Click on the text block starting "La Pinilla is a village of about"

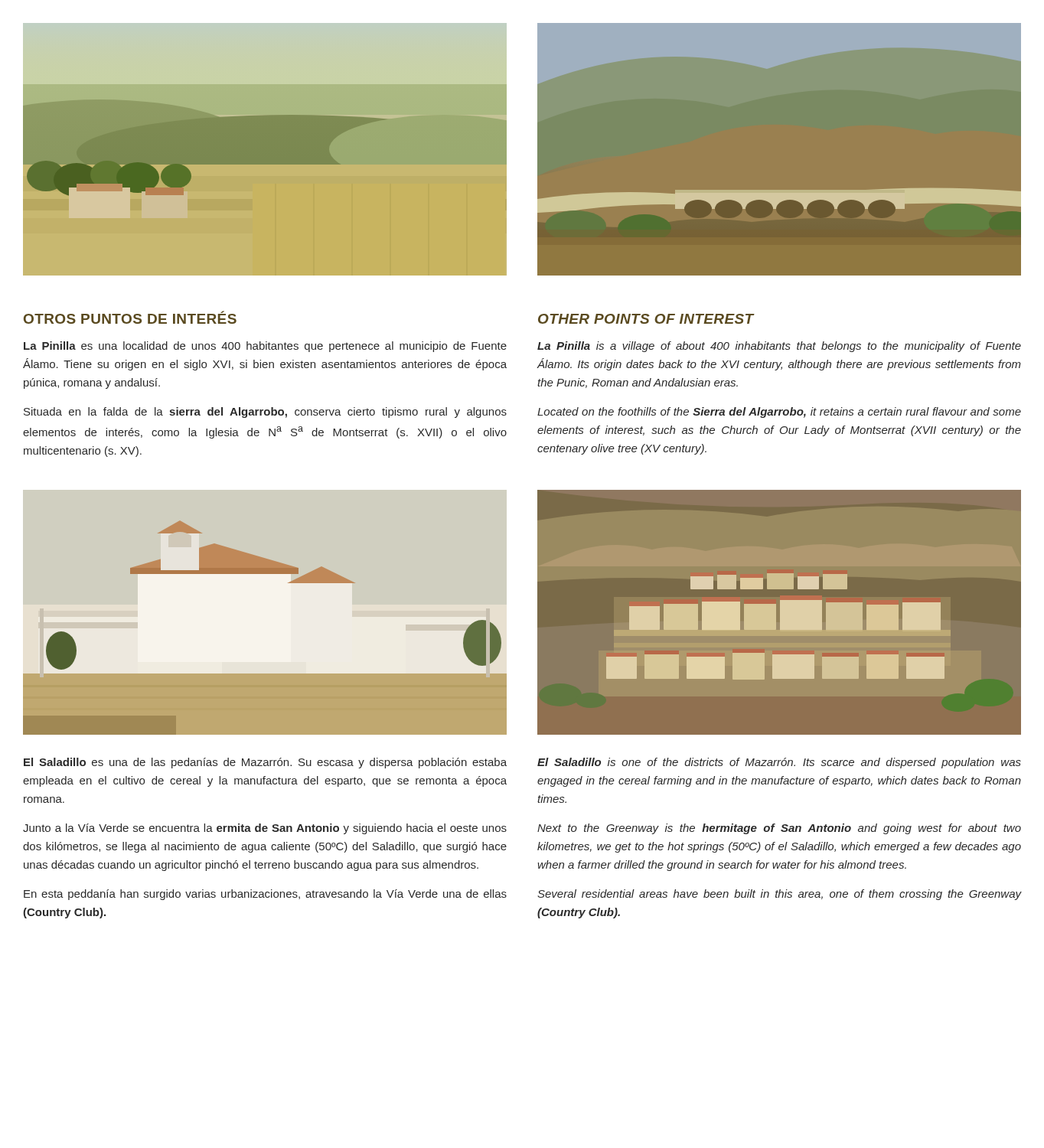(x=779, y=364)
